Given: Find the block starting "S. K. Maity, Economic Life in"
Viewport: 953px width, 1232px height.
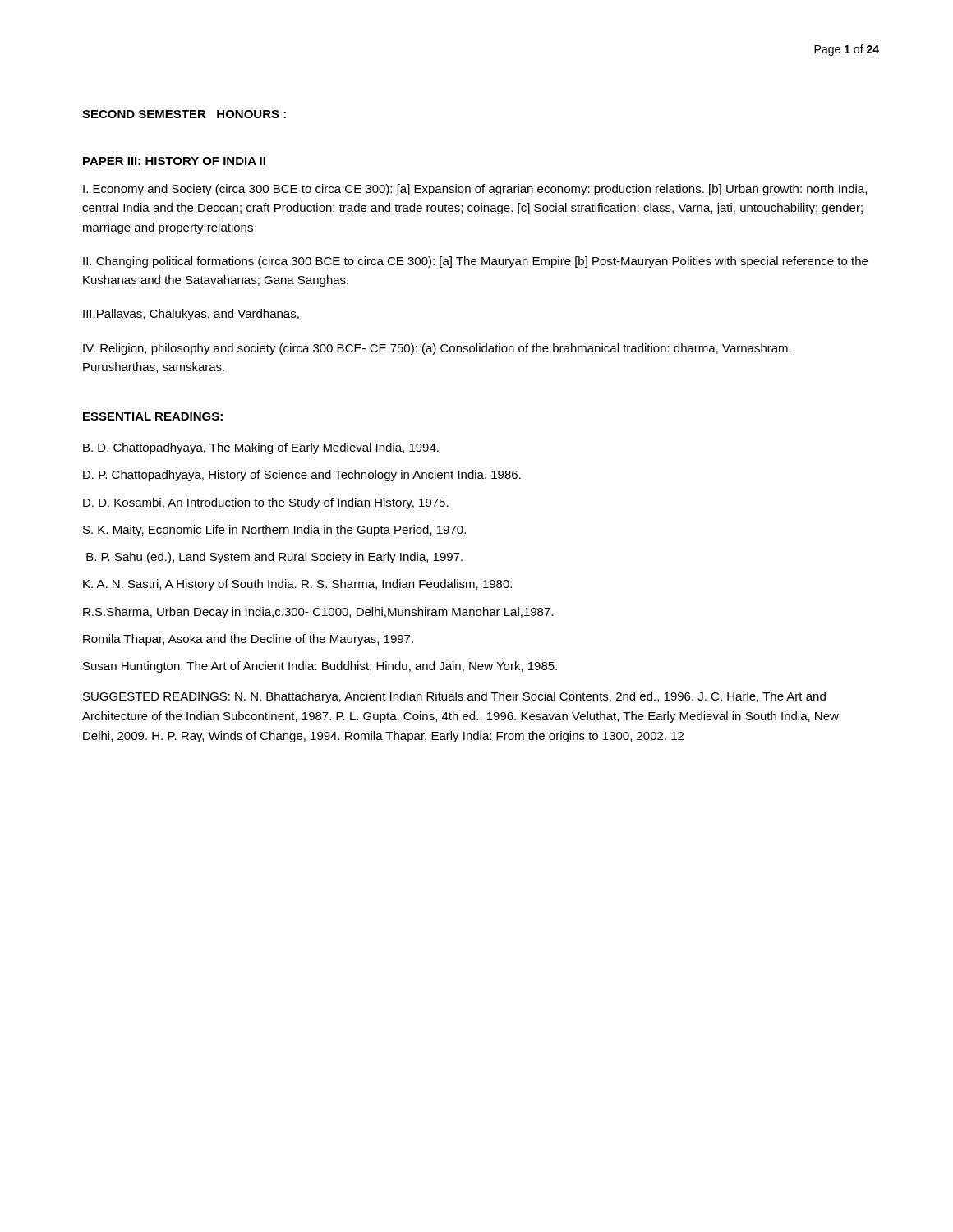Looking at the screenshot, I should pos(275,529).
